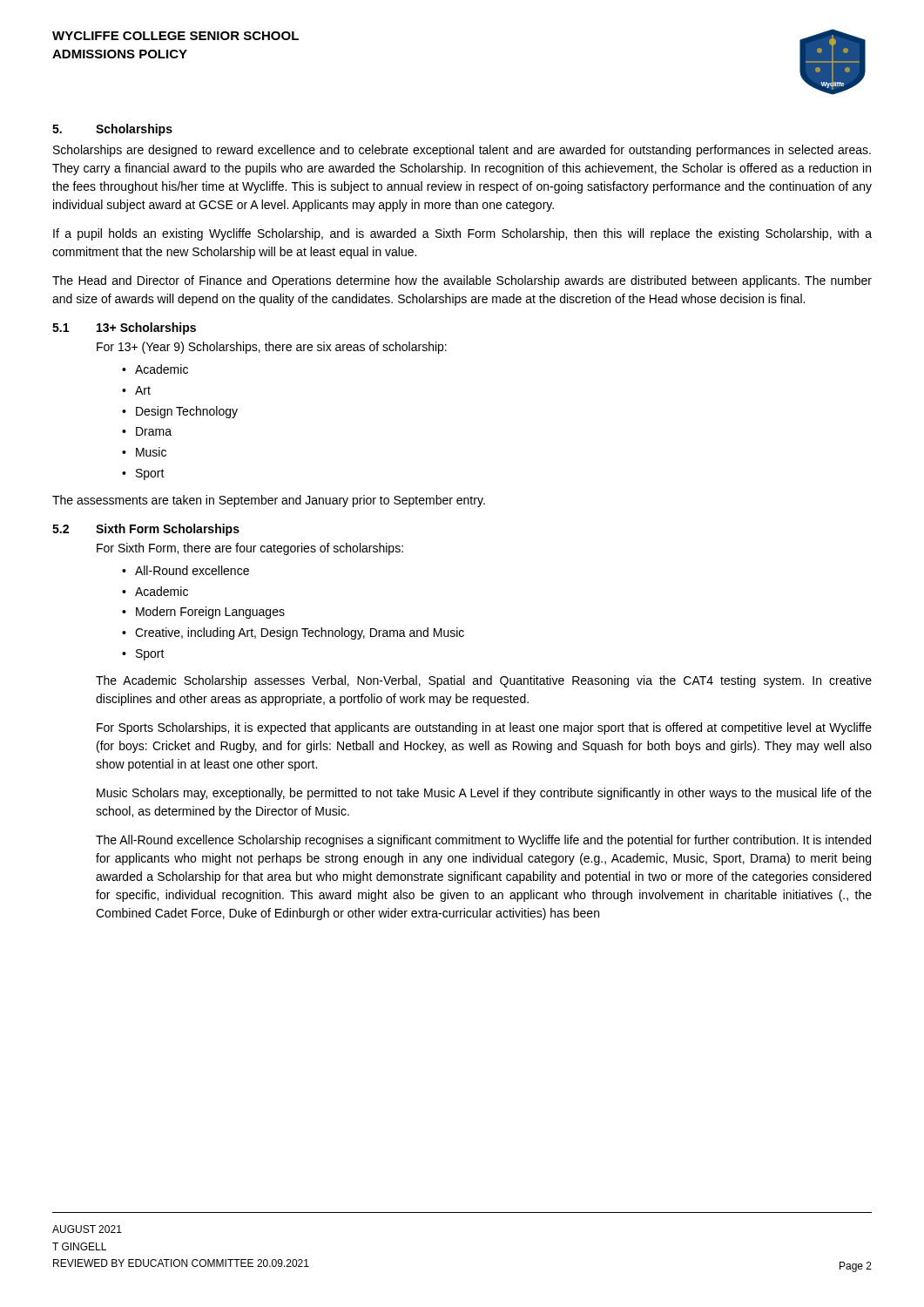924x1307 pixels.
Task: Where does it say "5.2 Sixth Form Scholarships"?
Action: (146, 529)
